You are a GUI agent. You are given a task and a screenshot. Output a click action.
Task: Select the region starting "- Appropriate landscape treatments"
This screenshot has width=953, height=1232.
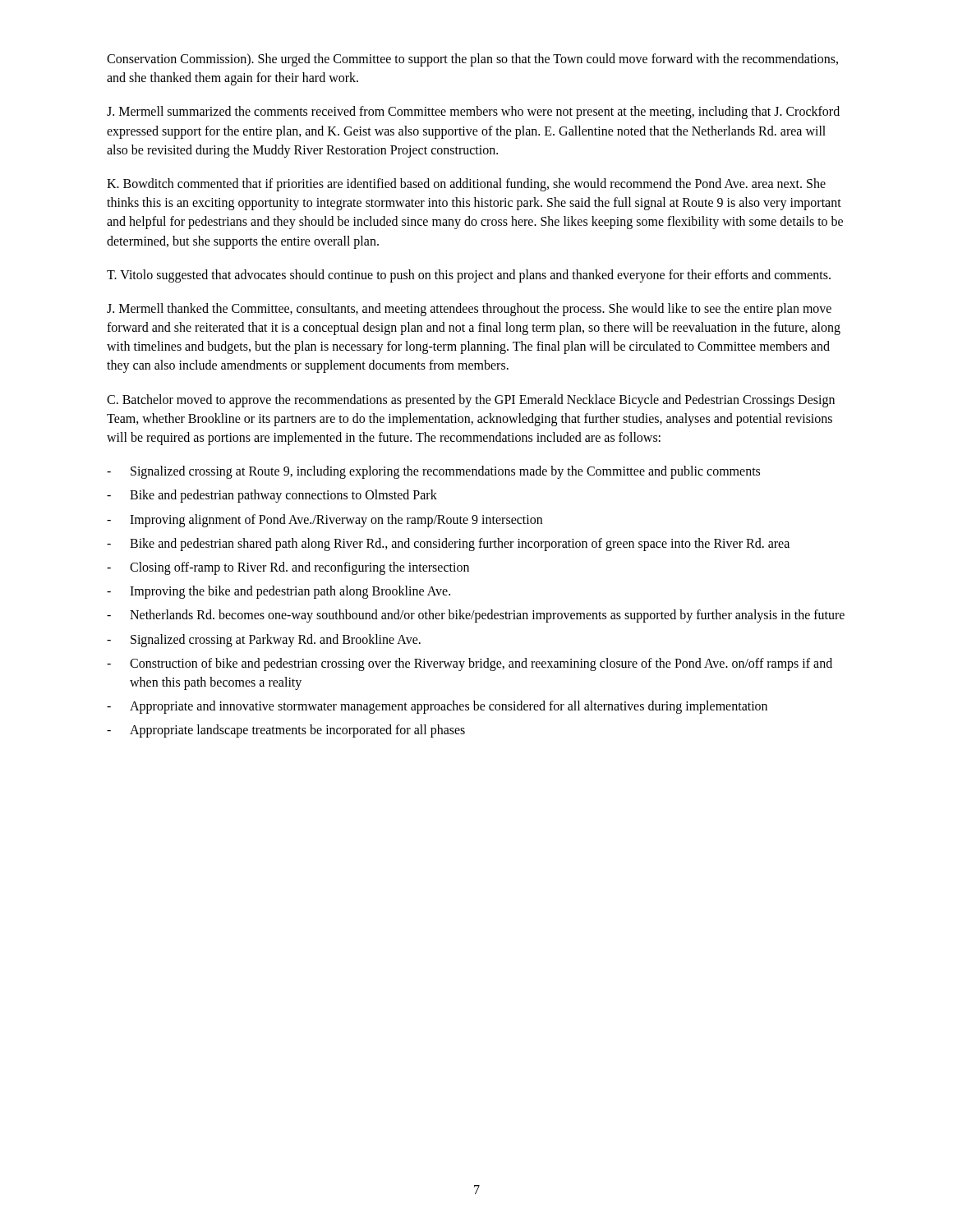[x=476, y=730]
